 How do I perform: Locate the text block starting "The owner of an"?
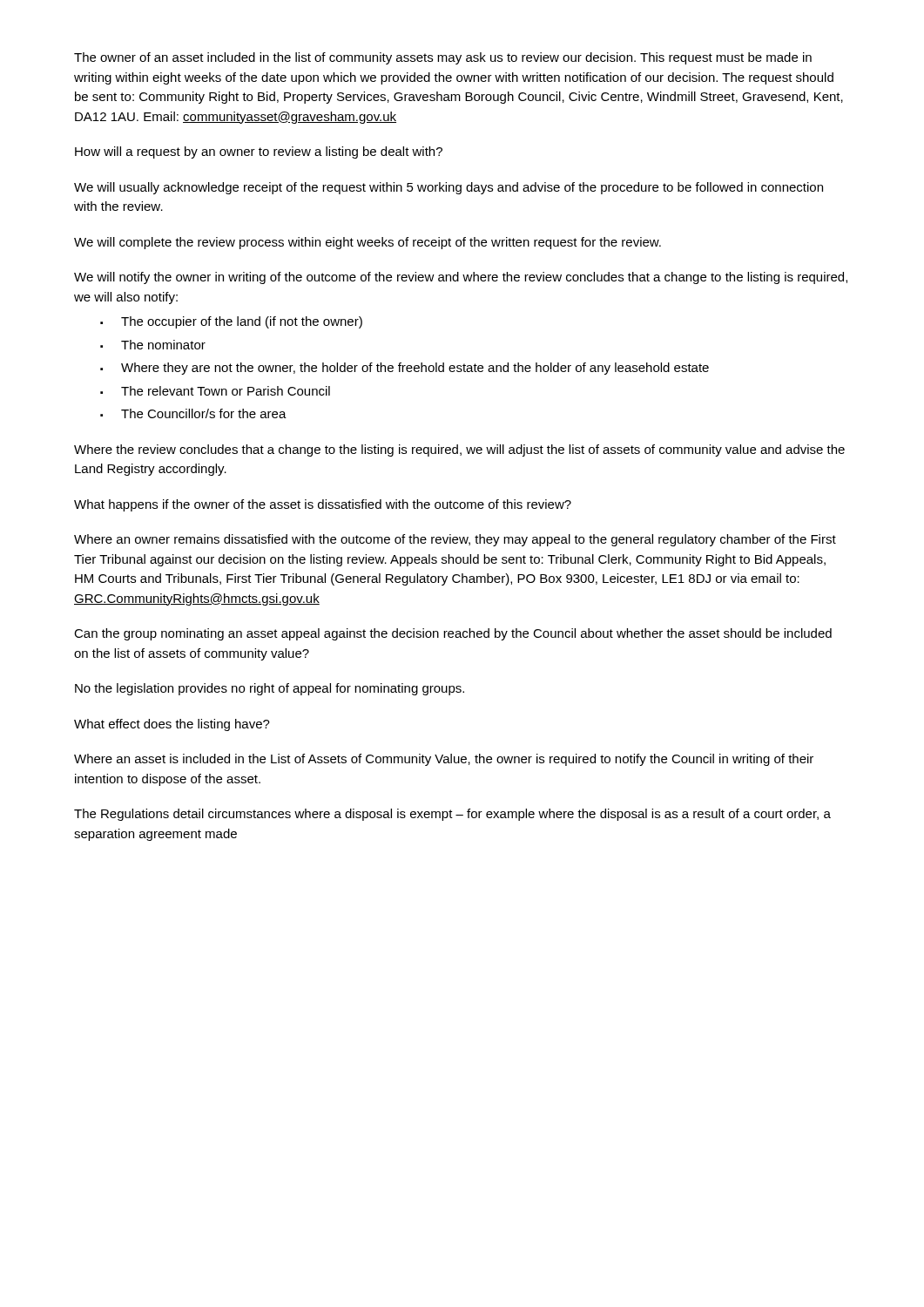[x=459, y=86]
